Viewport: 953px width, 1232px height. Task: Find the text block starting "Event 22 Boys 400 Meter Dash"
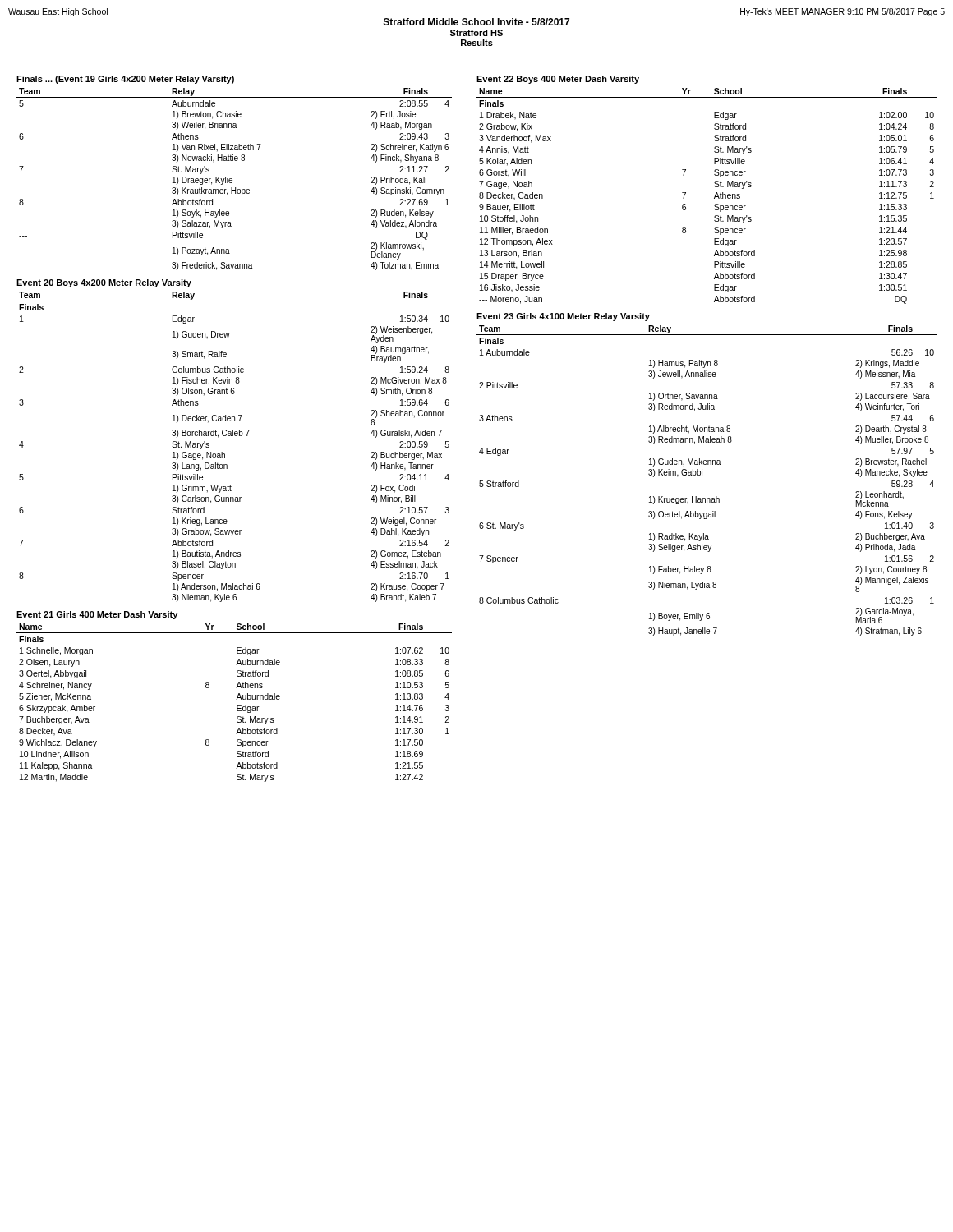(x=558, y=79)
